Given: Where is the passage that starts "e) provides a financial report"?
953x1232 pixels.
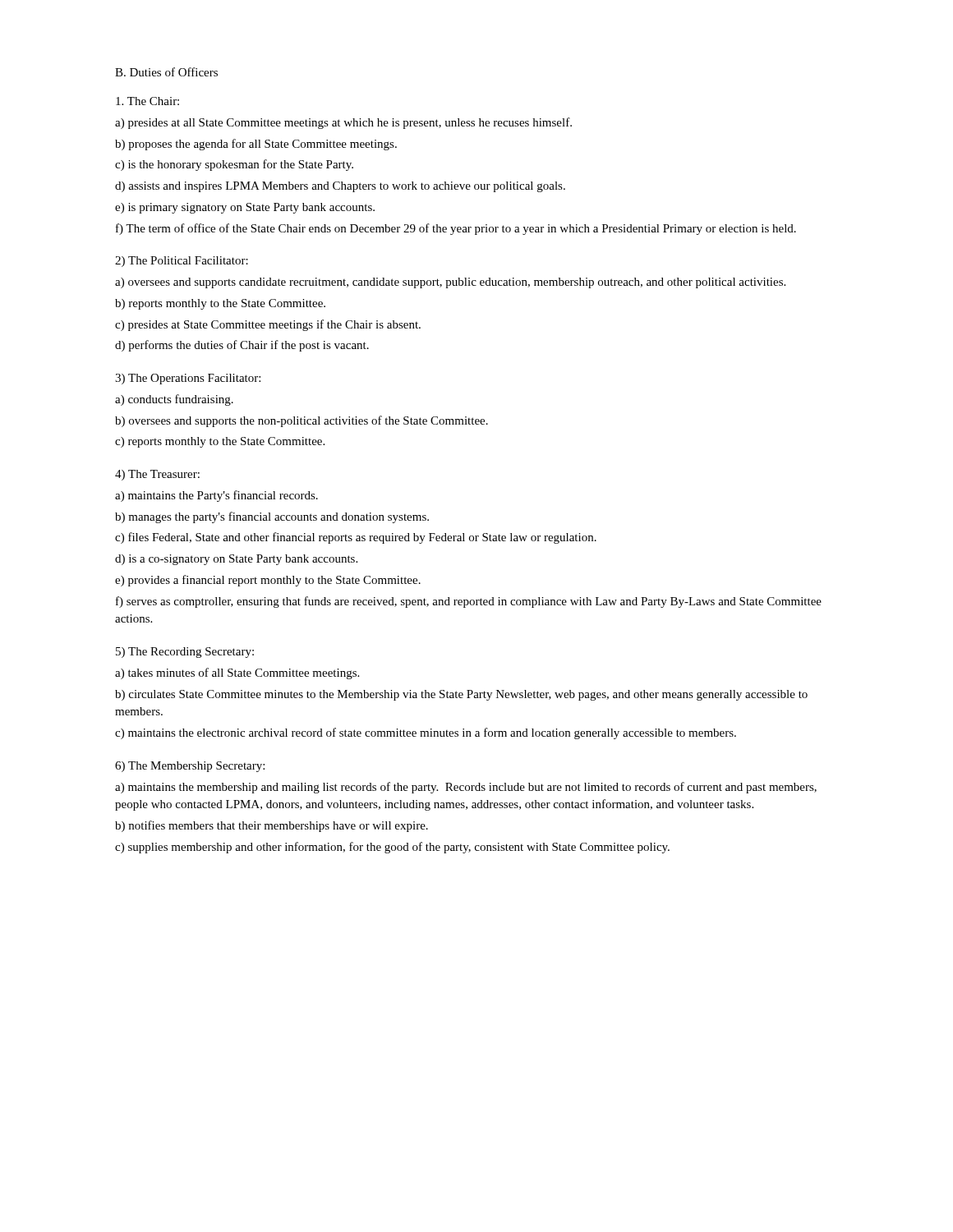Looking at the screenshot, I should (x=268, y=580).
